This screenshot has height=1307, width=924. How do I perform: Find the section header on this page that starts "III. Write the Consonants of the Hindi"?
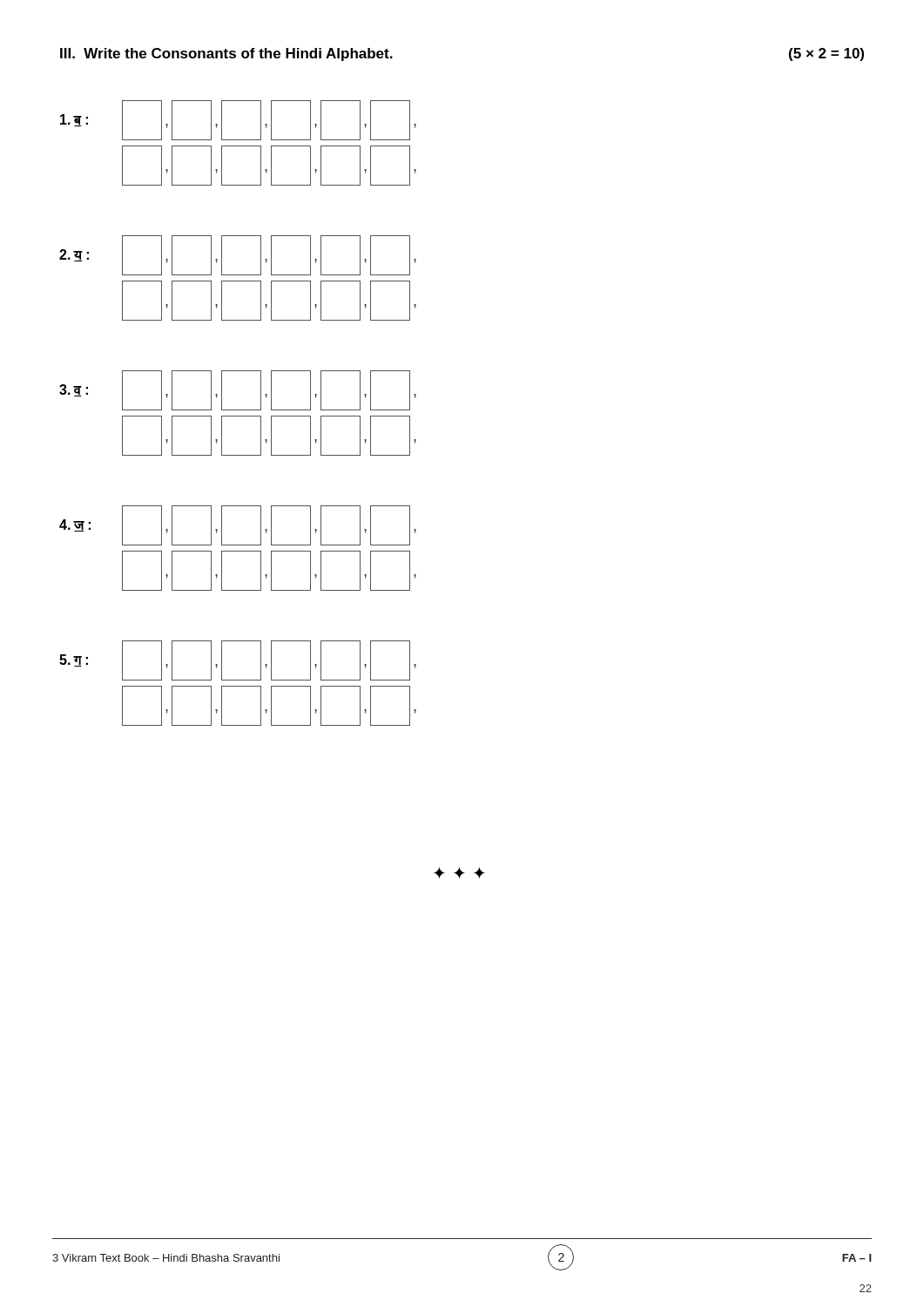232,54
